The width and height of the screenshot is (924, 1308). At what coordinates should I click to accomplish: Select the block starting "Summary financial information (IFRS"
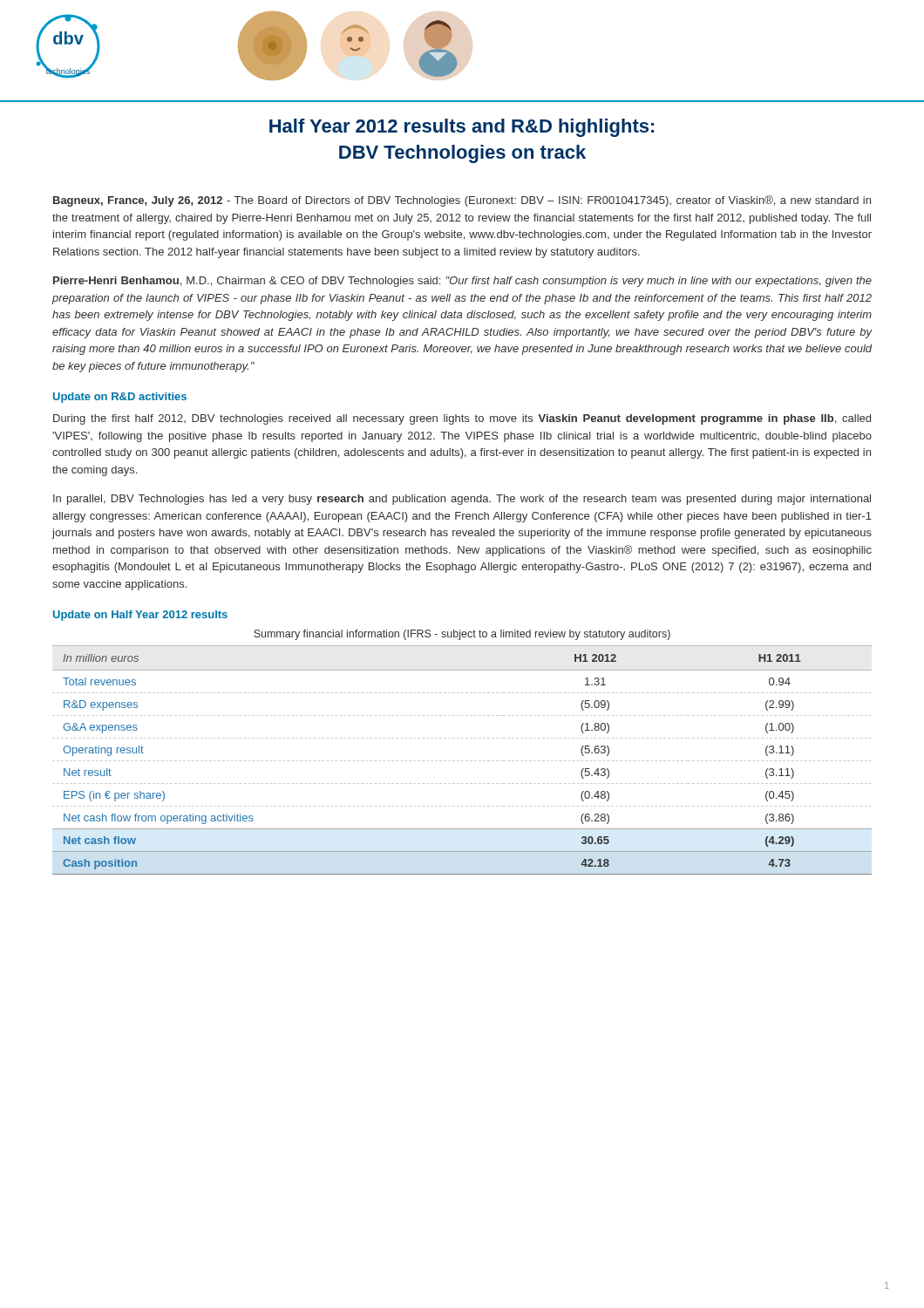coord(462,634)
